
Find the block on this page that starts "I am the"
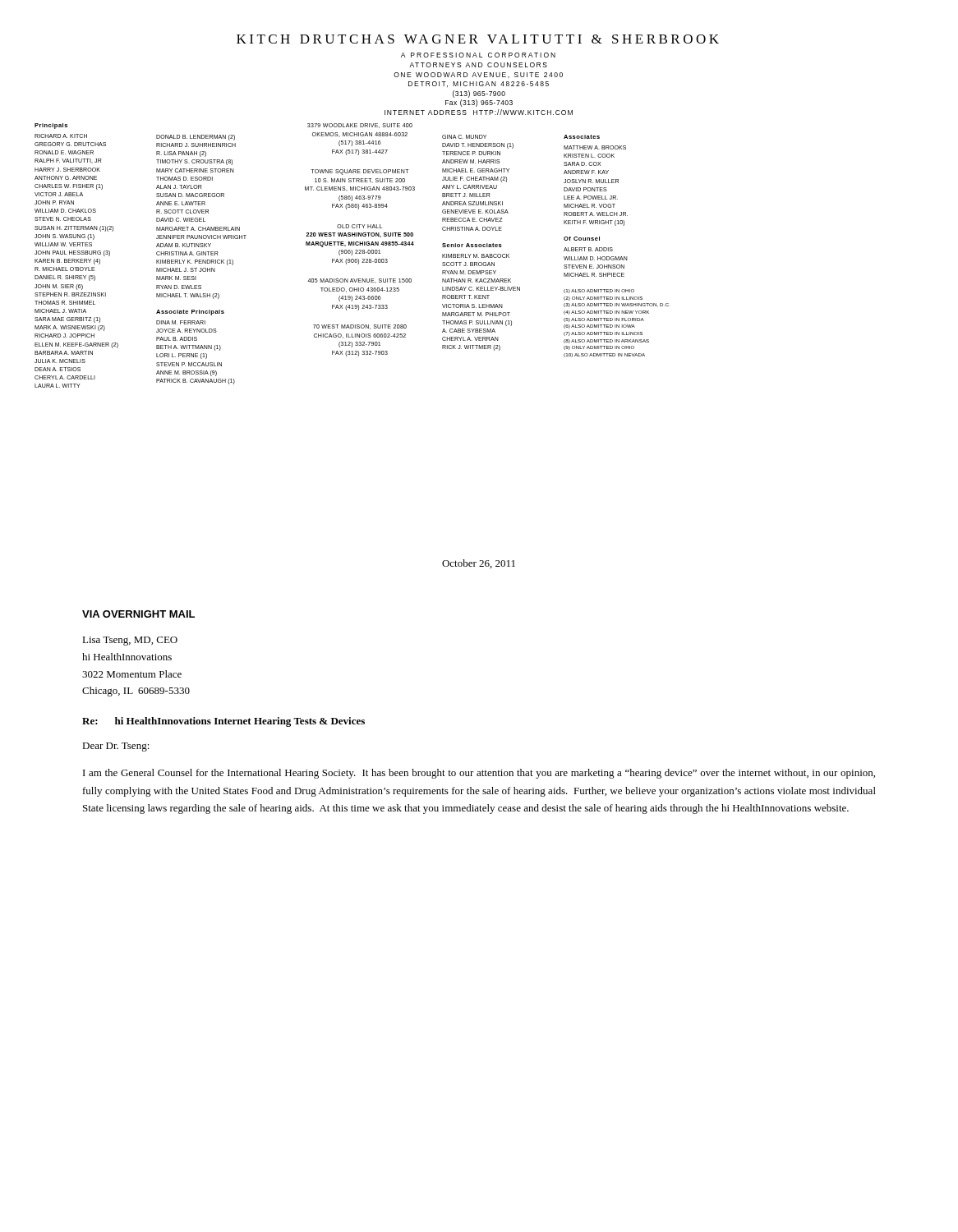click(x=479, y=790)
